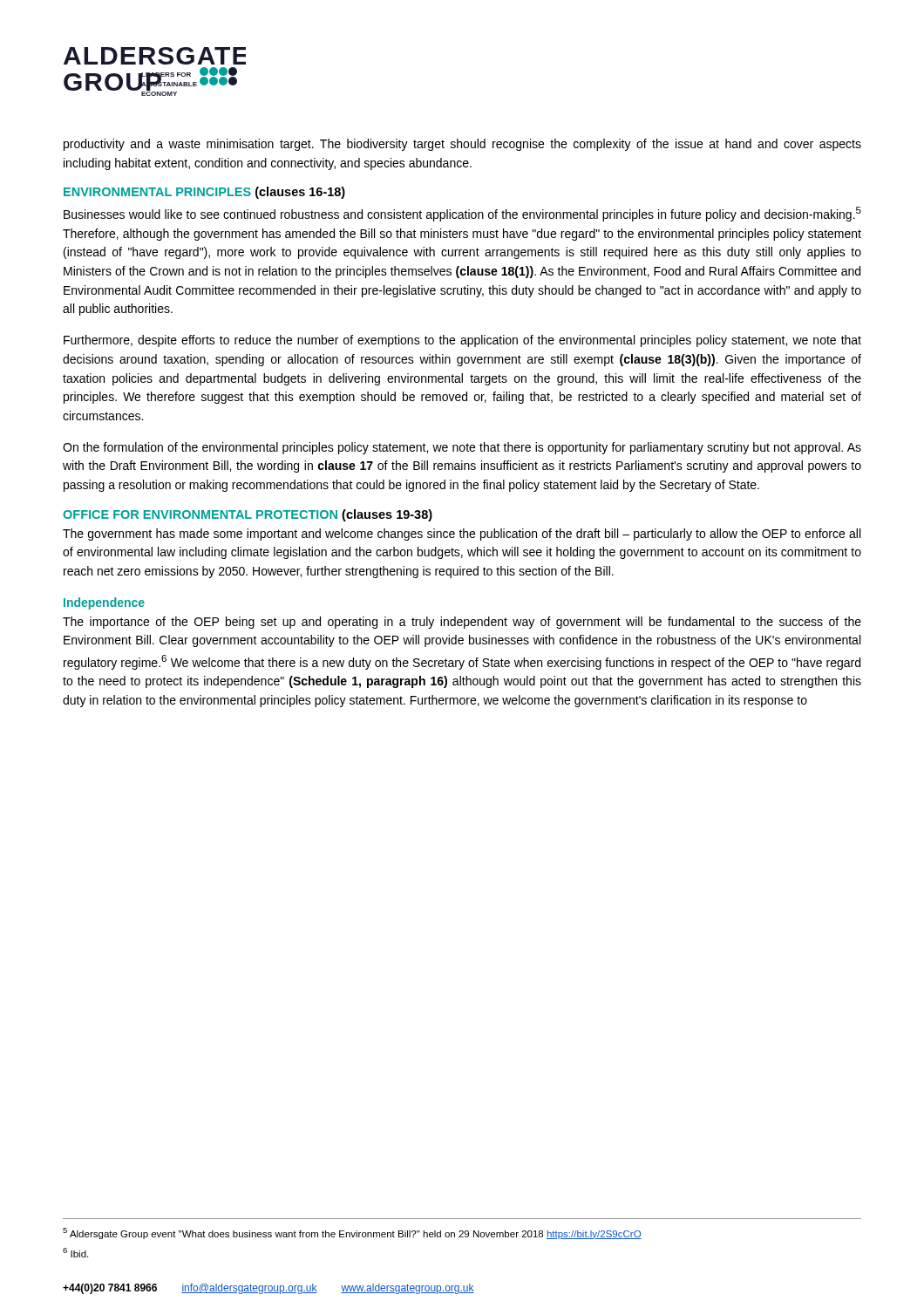Click the passage that begins "5 Aldersgate Group event "What does business"
Image resolution: width=924 pixels, height=1308 pixels.
point(462,1243)
